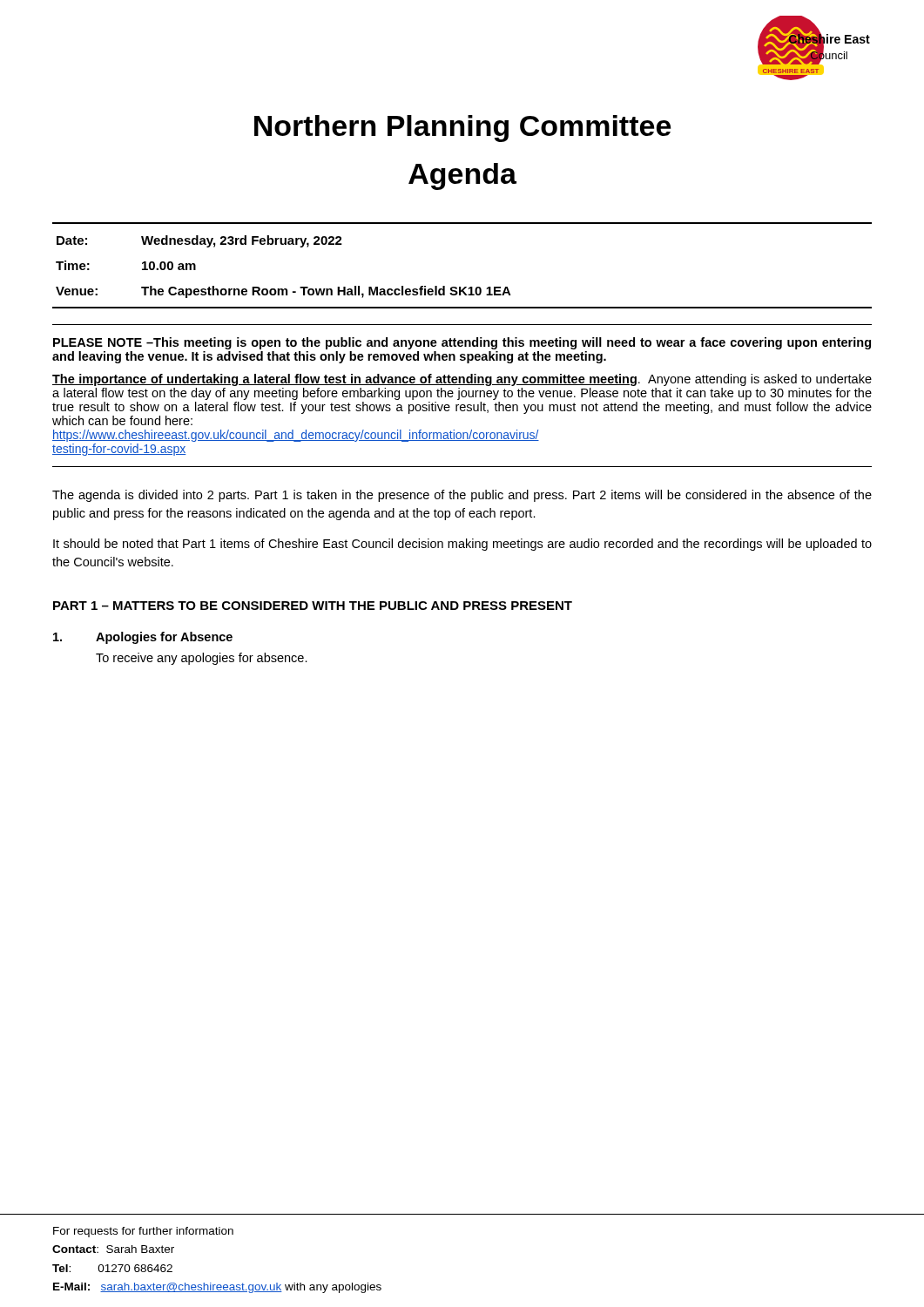The height and width of the screenshot is (1307, 924).
Task: Select the table that reads "Wednesday, 23rd February, 2022"
Action: tap(462, 265)
